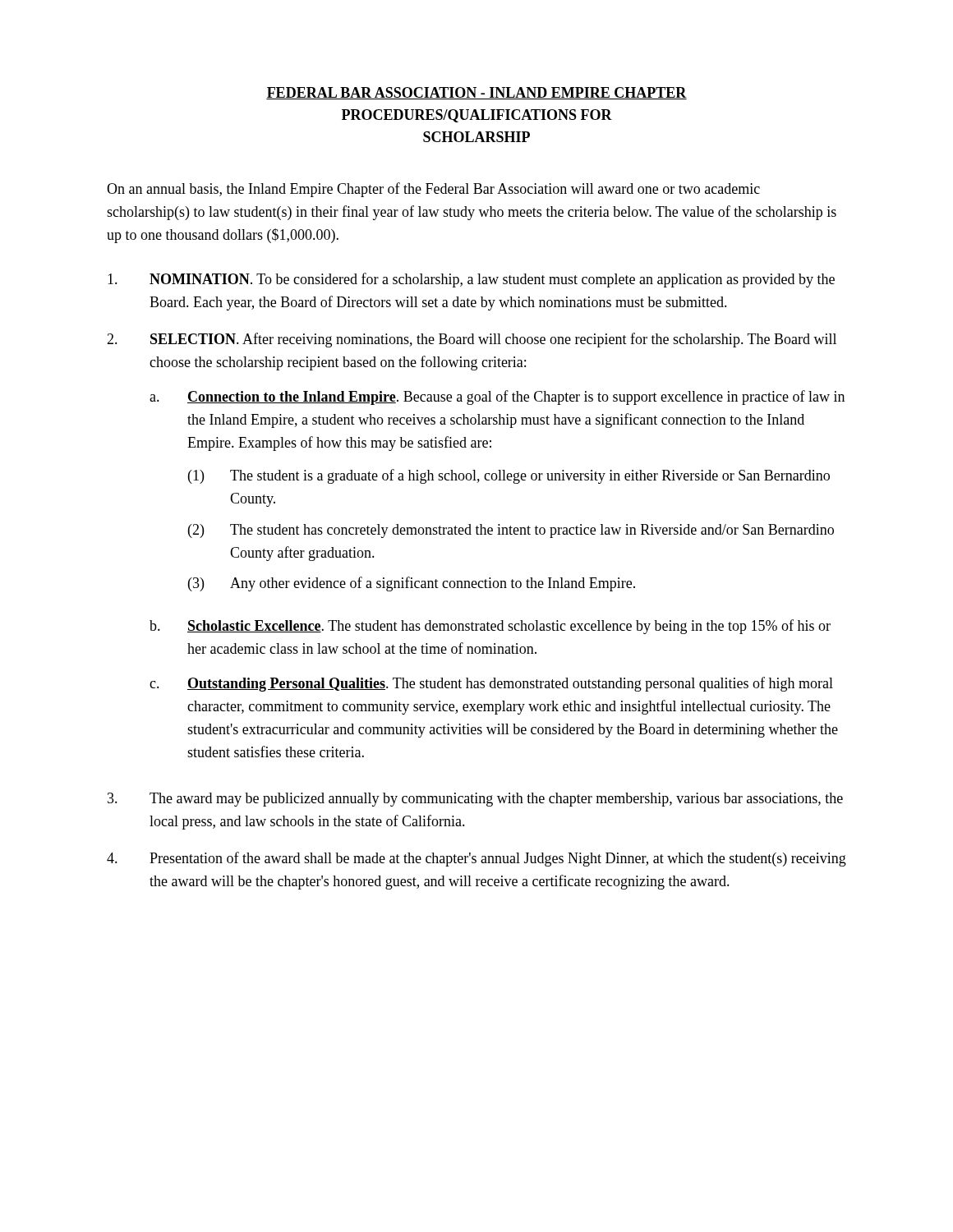Viewport: 953px width, 1232px height.
Task: Find the list item with the text "(1) The student is"
Action: (x=517, y=488)
